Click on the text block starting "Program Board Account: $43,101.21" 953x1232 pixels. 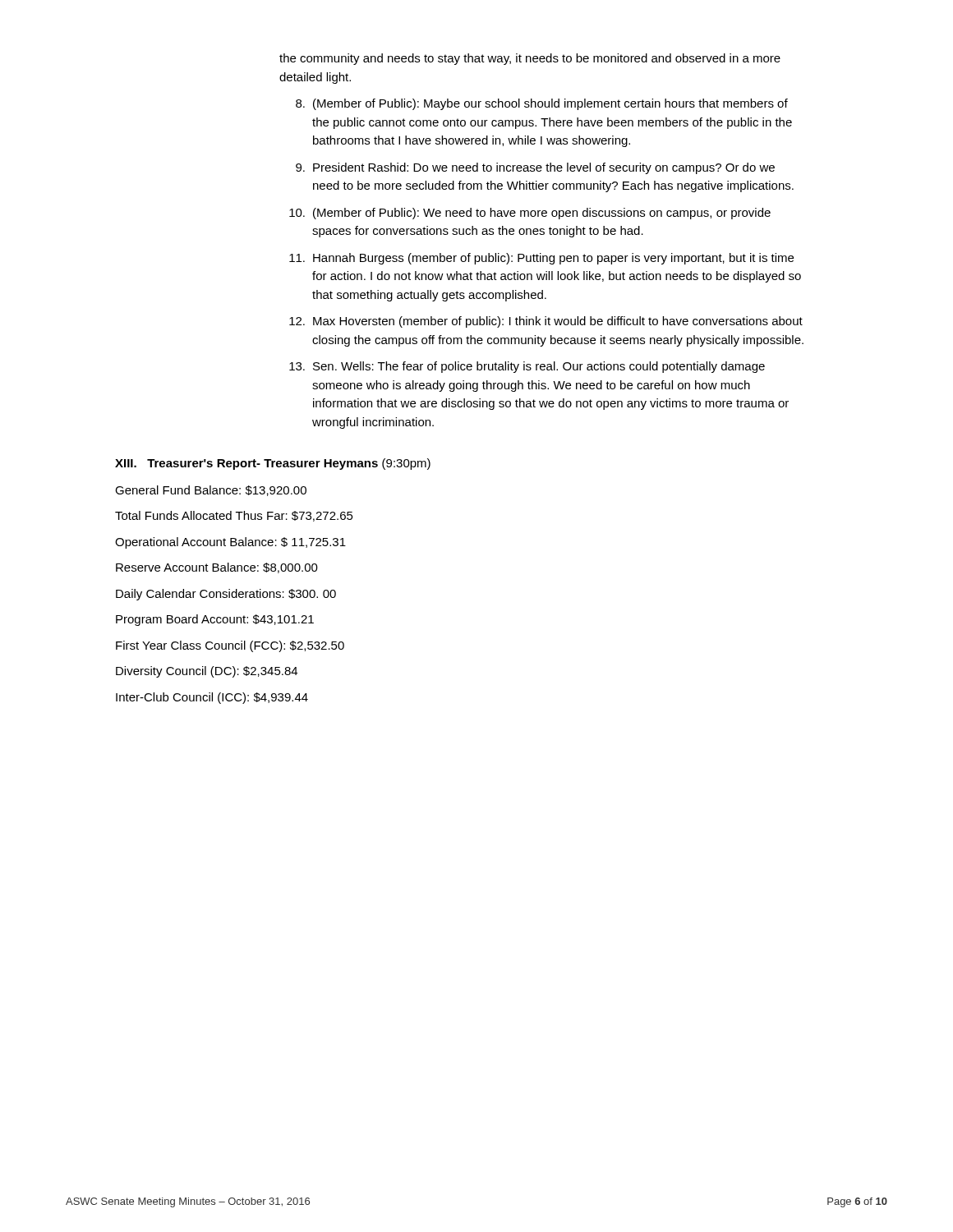click(x=215, y=619)
